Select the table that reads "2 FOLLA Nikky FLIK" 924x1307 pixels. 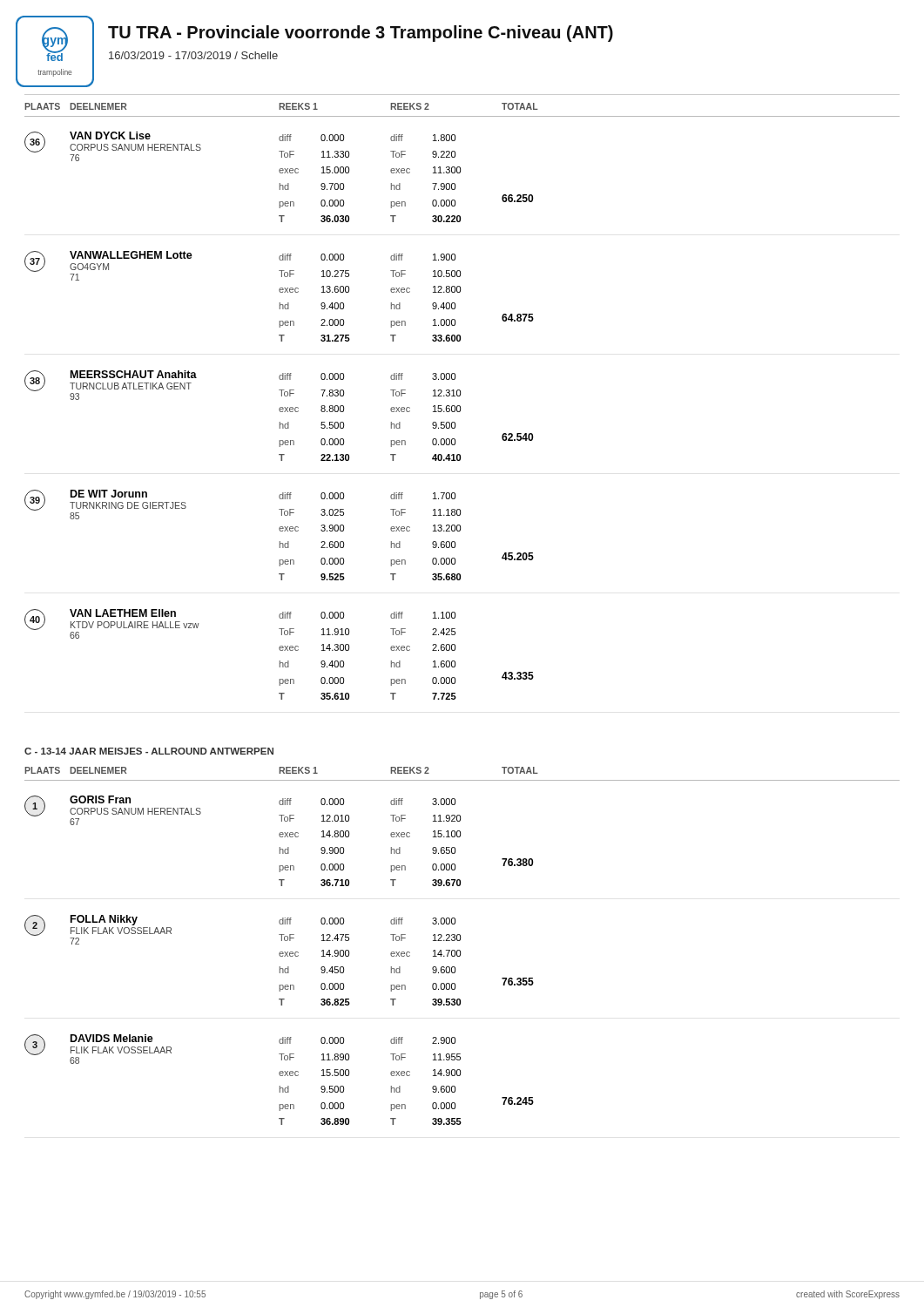click(x=462, y=963)
